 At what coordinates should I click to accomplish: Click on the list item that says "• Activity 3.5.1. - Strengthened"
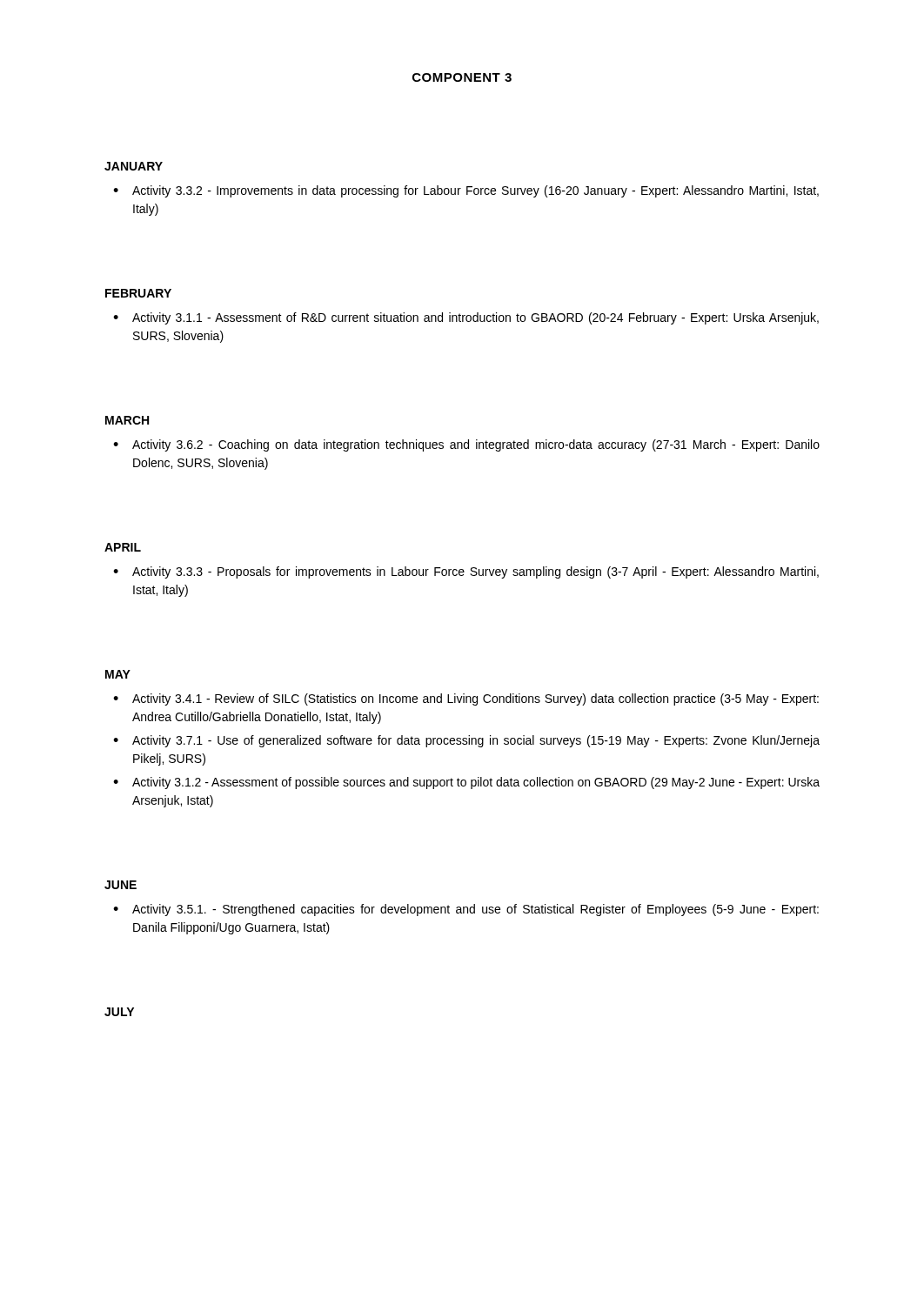(466, 919)
